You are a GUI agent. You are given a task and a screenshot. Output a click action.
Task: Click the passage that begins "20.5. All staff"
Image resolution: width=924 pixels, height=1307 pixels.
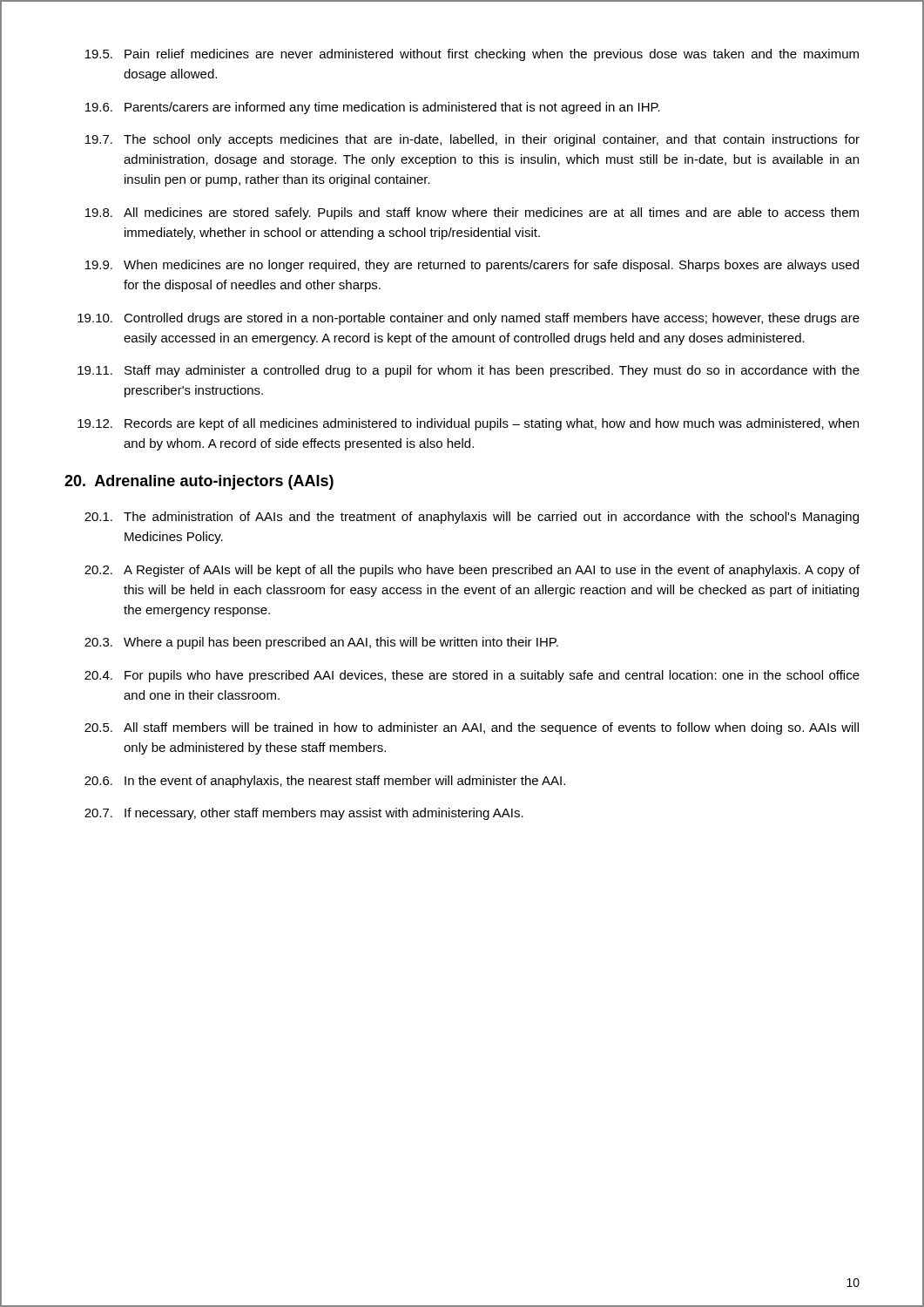[x=462, y=737]
